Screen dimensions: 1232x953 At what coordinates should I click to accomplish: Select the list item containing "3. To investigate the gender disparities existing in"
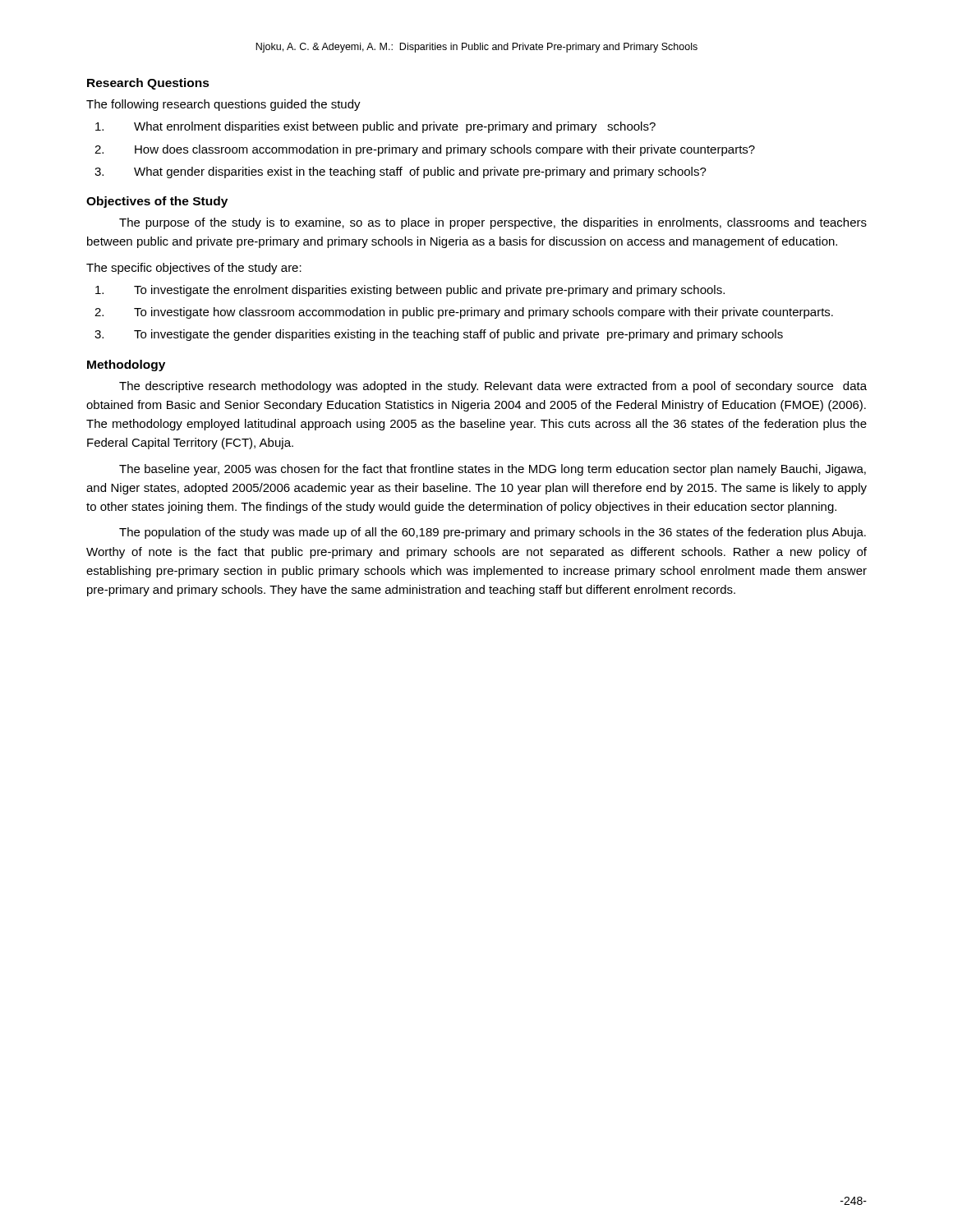476,334
